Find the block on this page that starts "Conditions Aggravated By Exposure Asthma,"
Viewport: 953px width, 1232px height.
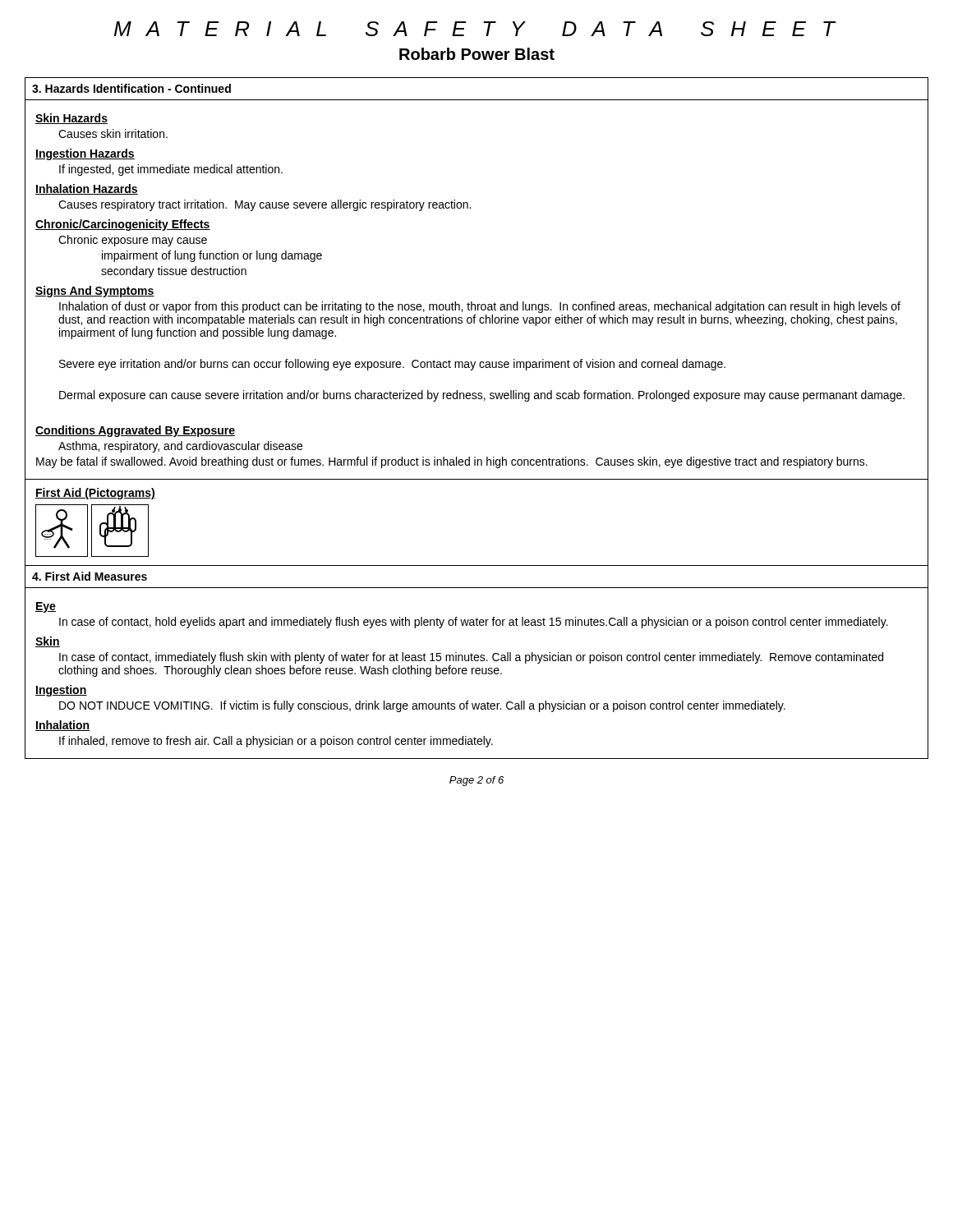[476, 446]
